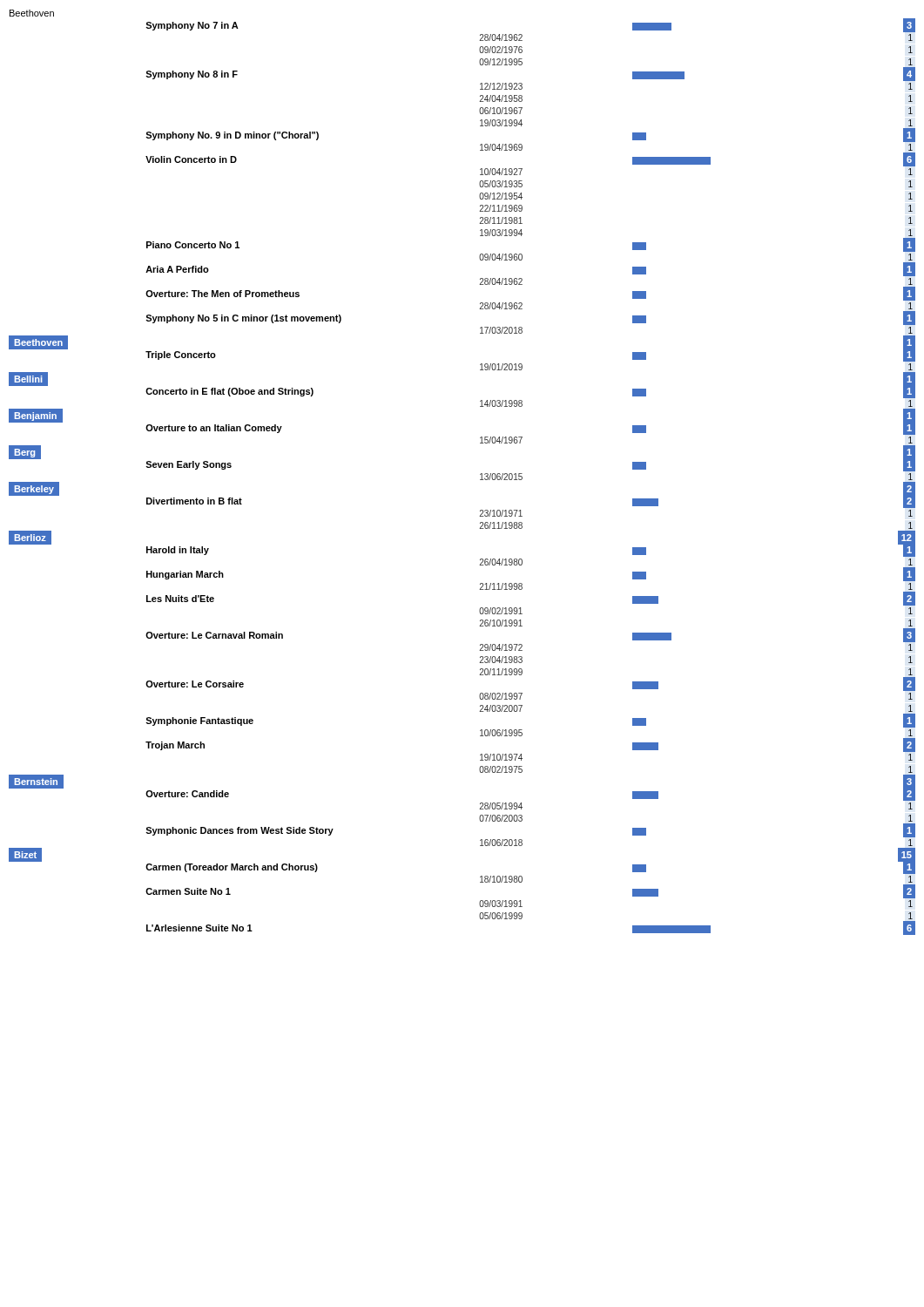Screen dimensions: 1307x924
Task: Click on the list item with the text "22/11/1969 1"
Action: click(x=499, y=208)
